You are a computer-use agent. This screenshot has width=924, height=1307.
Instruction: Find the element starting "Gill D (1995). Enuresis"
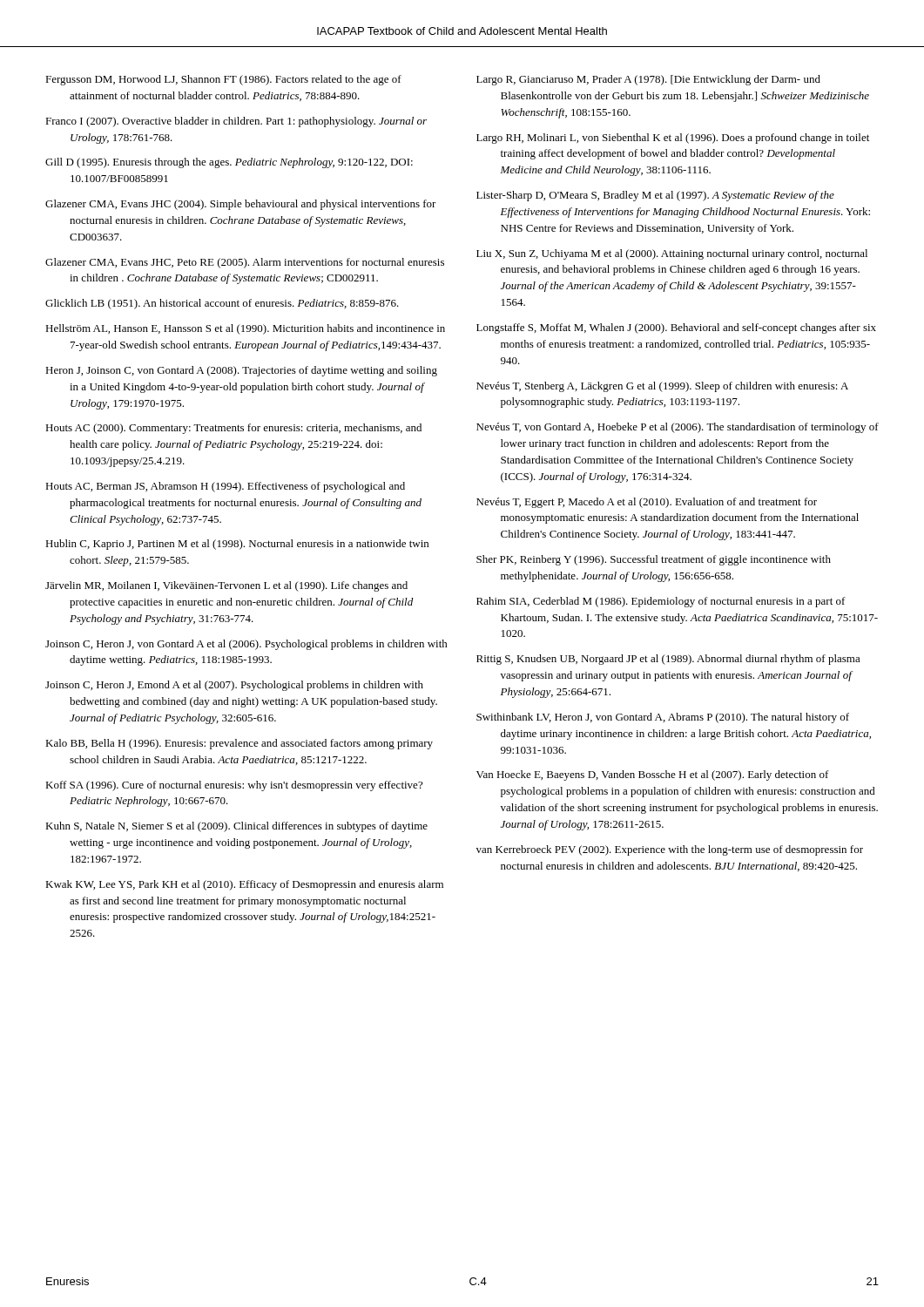click(x=229, y=170)
